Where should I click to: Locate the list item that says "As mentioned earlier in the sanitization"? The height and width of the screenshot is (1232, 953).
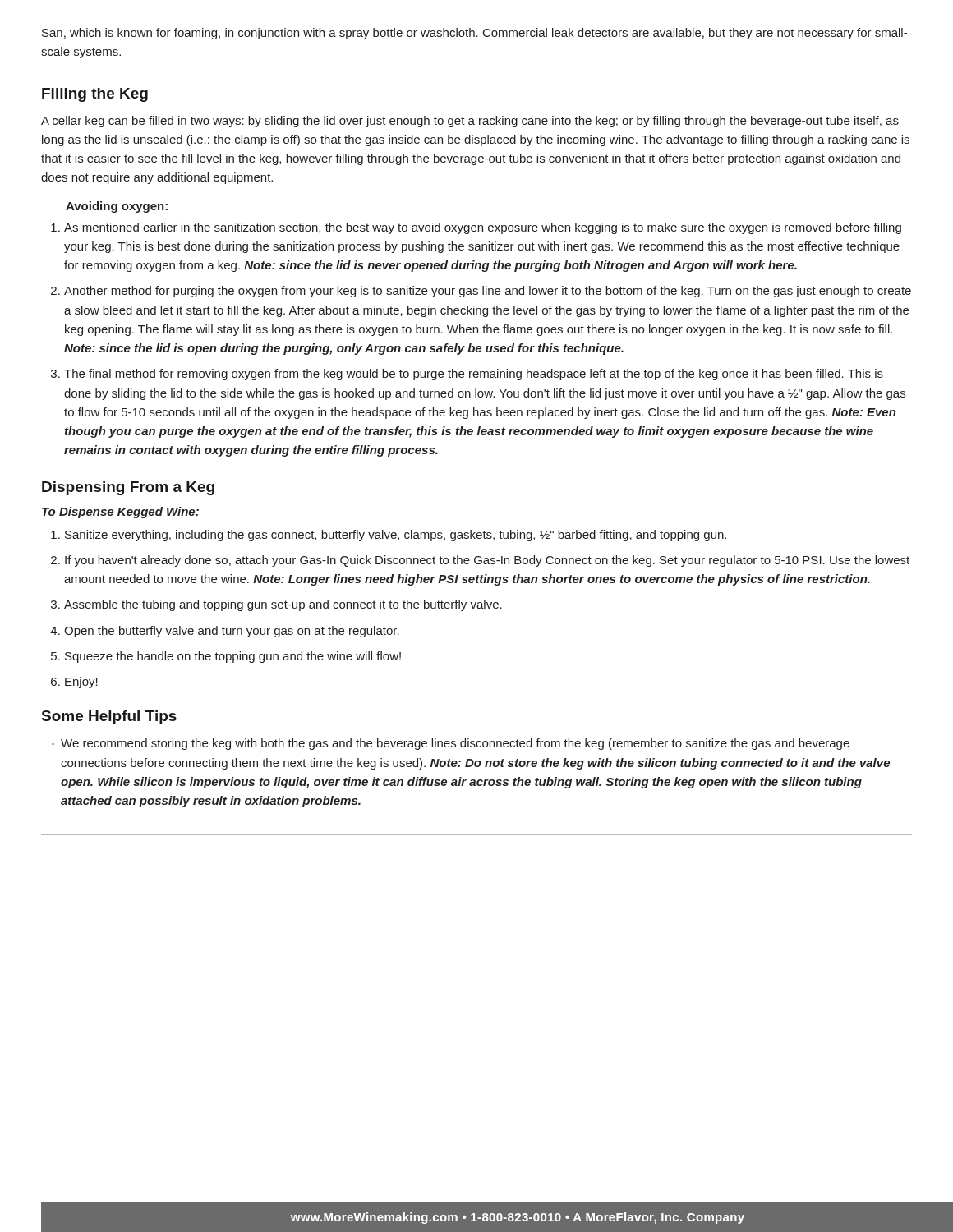488,246
